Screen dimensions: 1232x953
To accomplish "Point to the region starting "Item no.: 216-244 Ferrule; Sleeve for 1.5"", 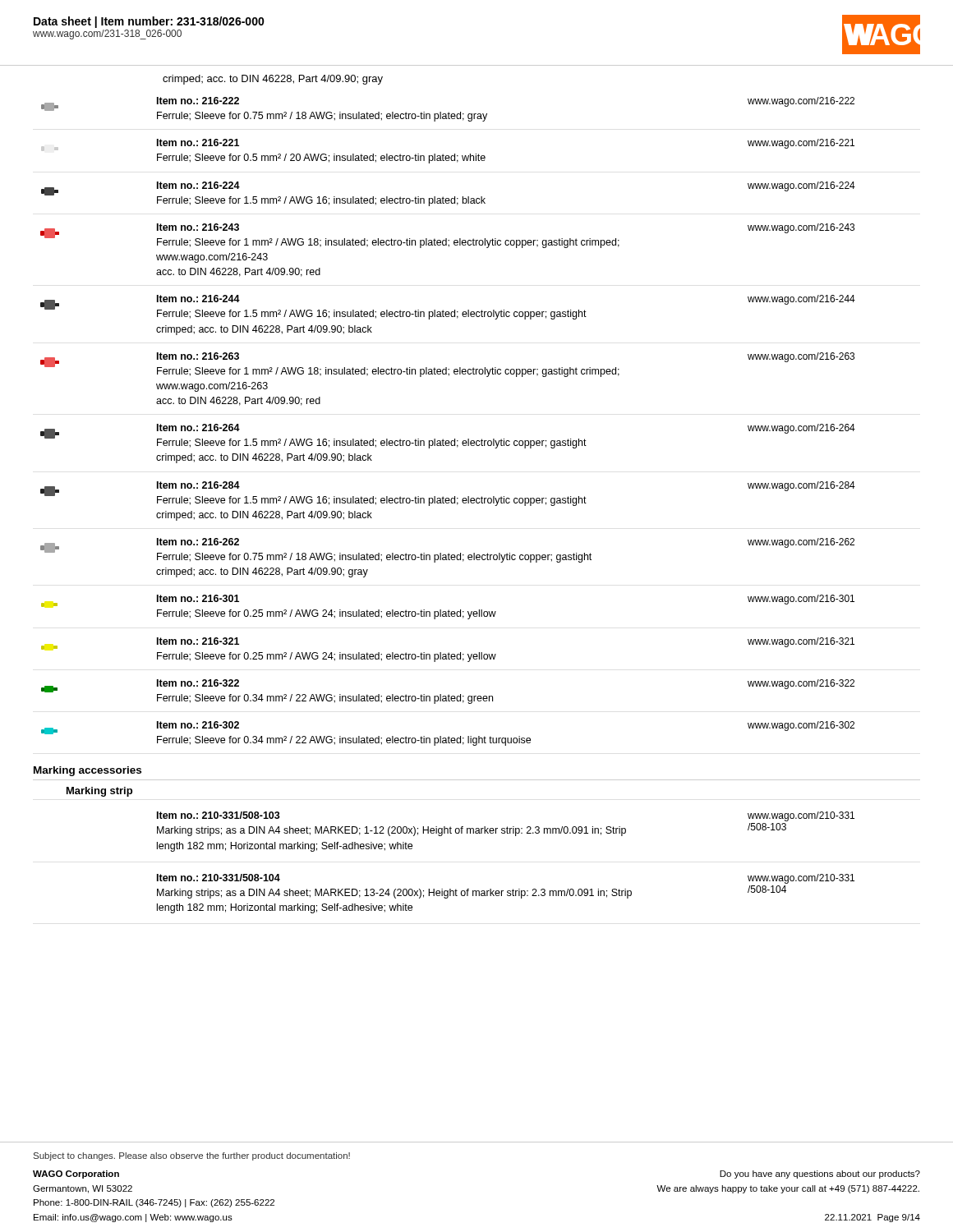I will point(476,314).
